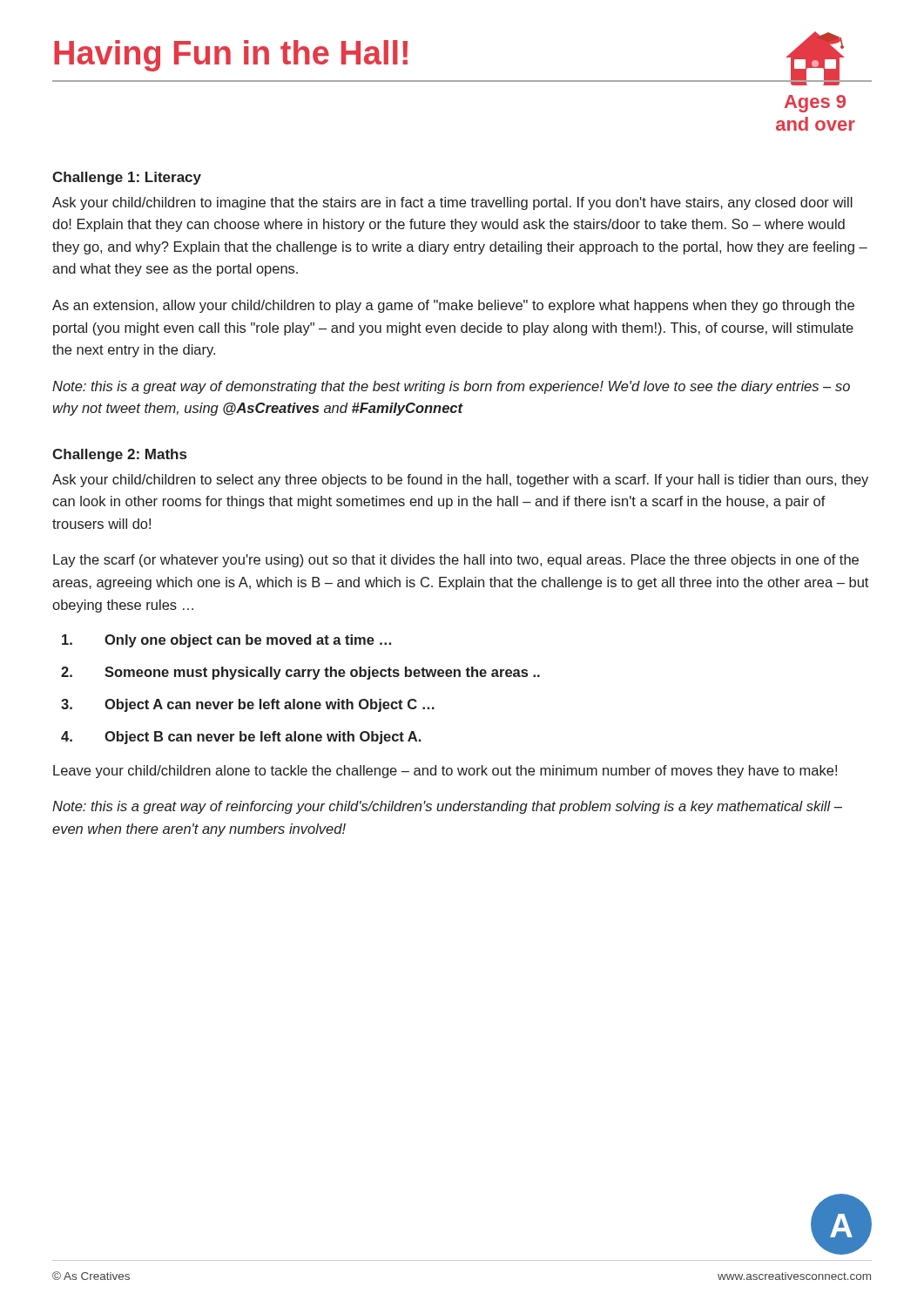924x1307 pixels.
Task: Locate the illustration
Action: point(815,81)
